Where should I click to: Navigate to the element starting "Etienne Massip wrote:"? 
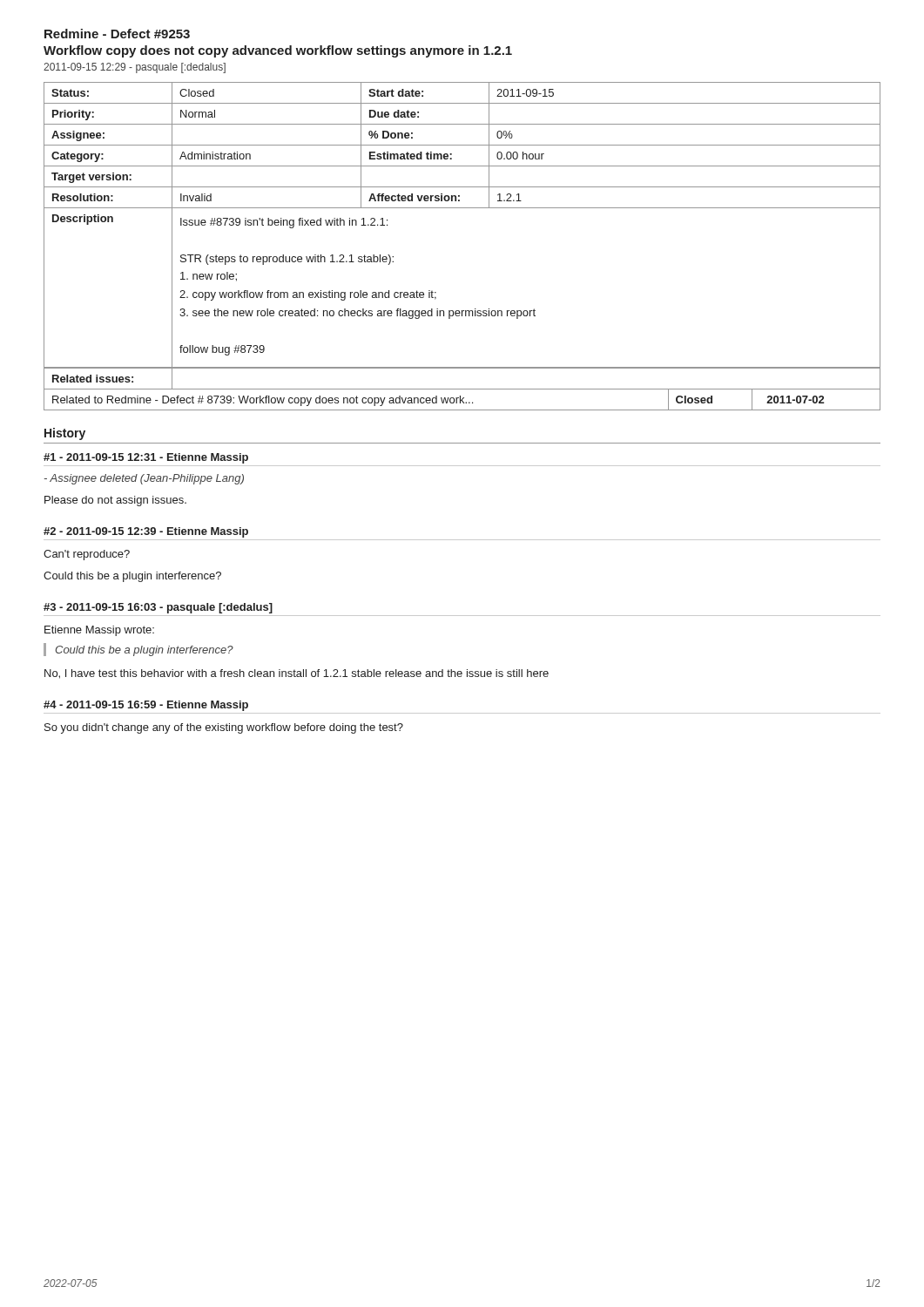pyautogui.click(x=99, y=629)
